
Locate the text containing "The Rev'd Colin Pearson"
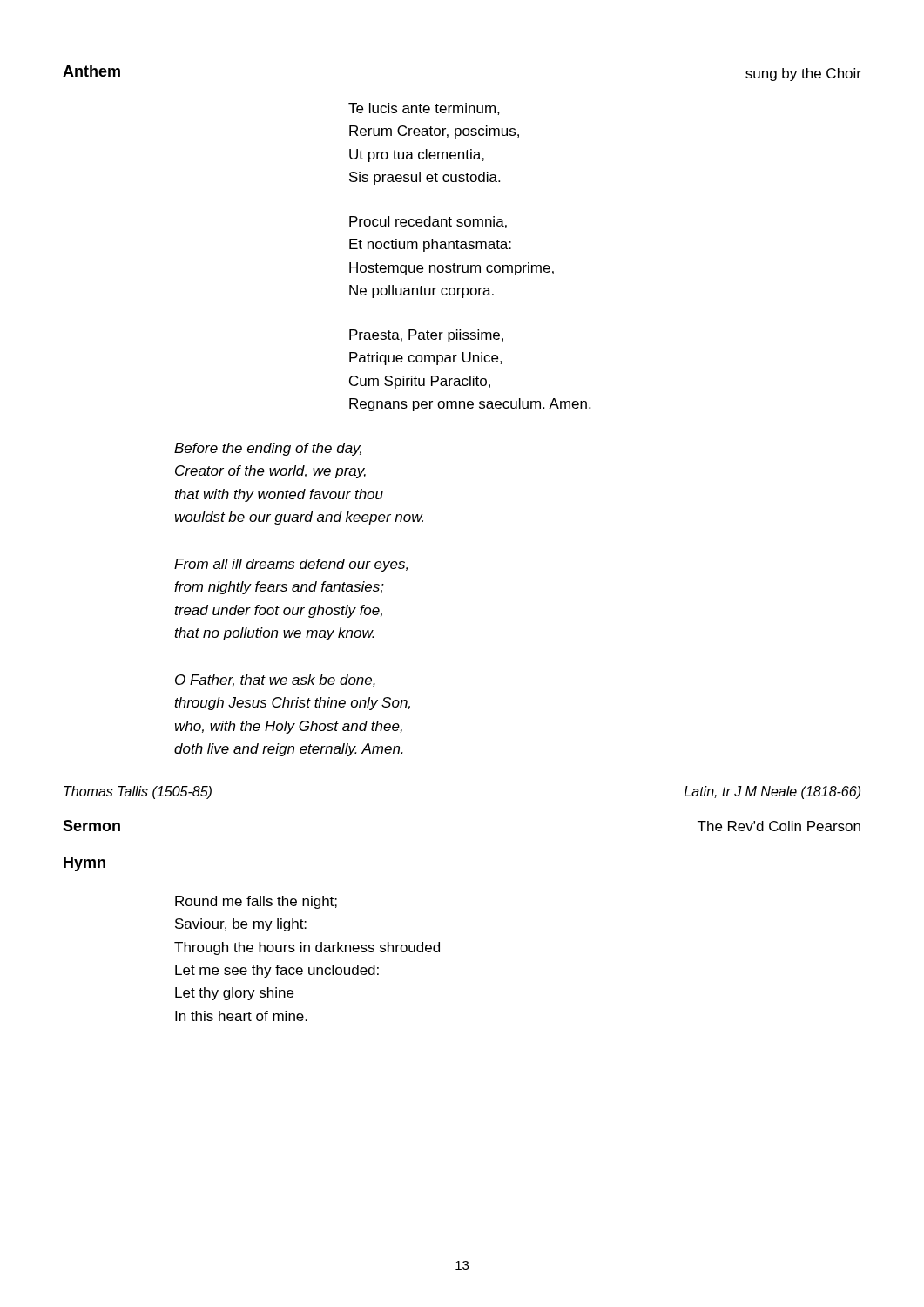(779, 826)
